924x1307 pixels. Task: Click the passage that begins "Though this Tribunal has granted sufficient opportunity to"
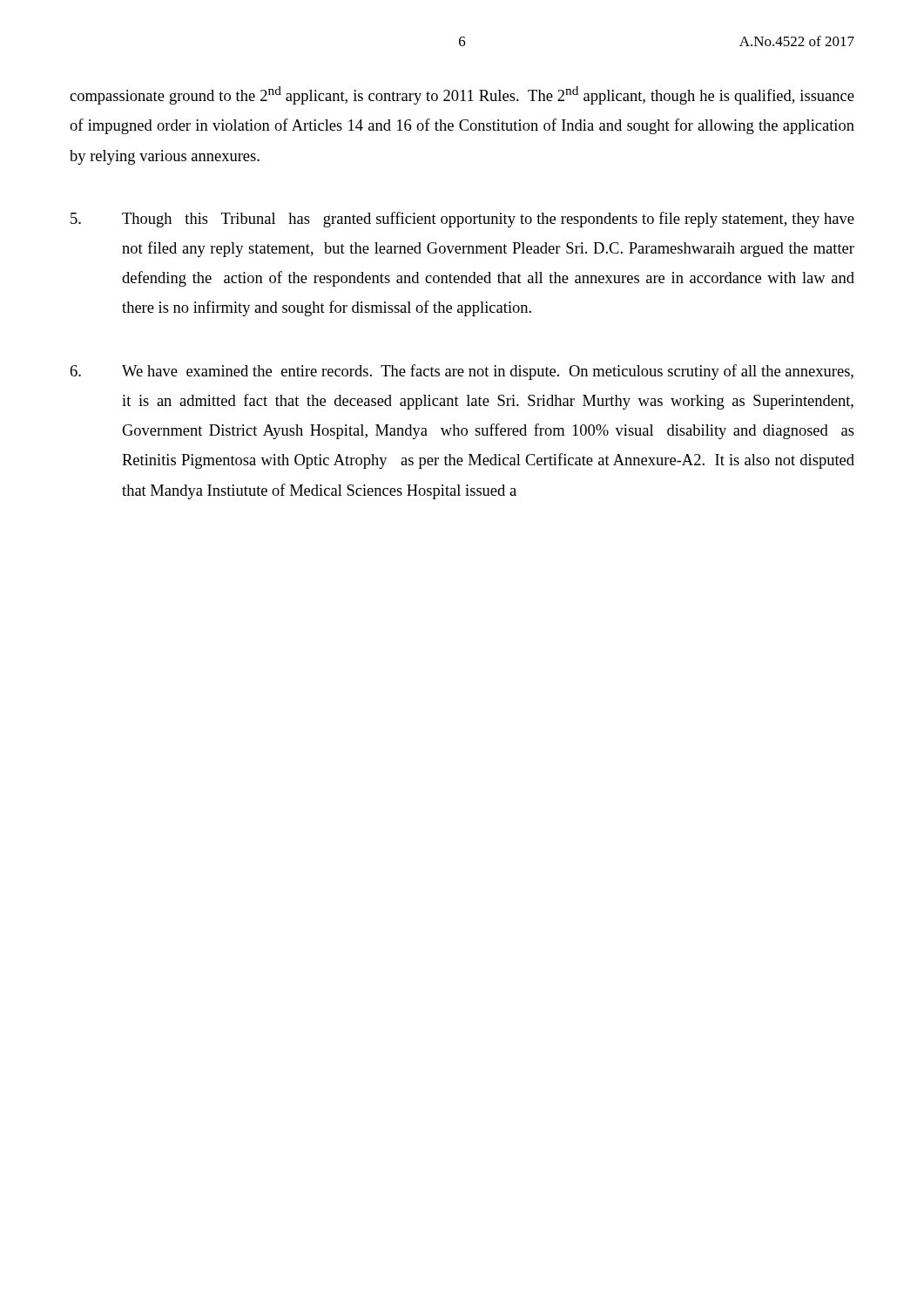[462, 263]
